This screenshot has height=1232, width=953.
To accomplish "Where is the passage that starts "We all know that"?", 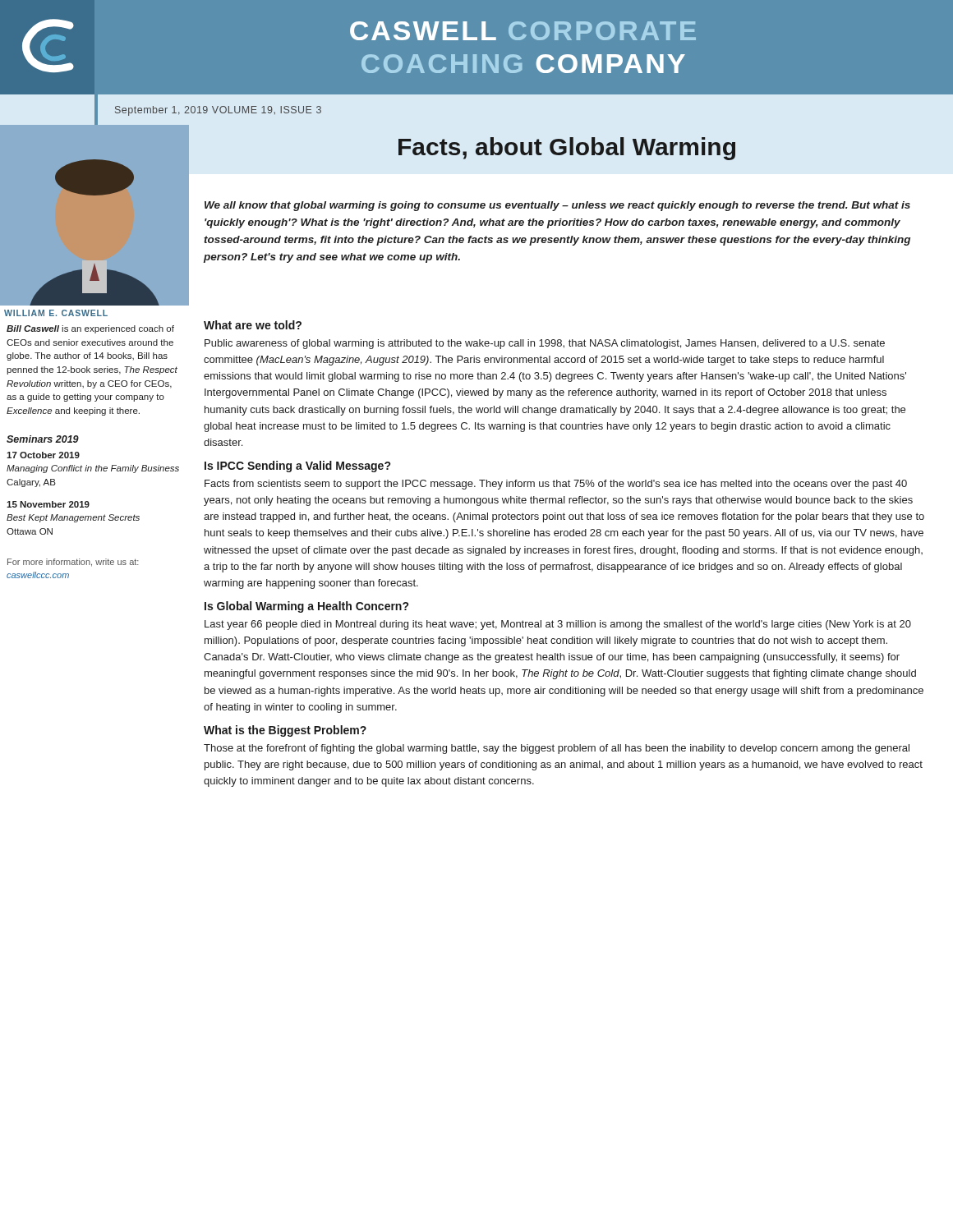I will (557, 231).
